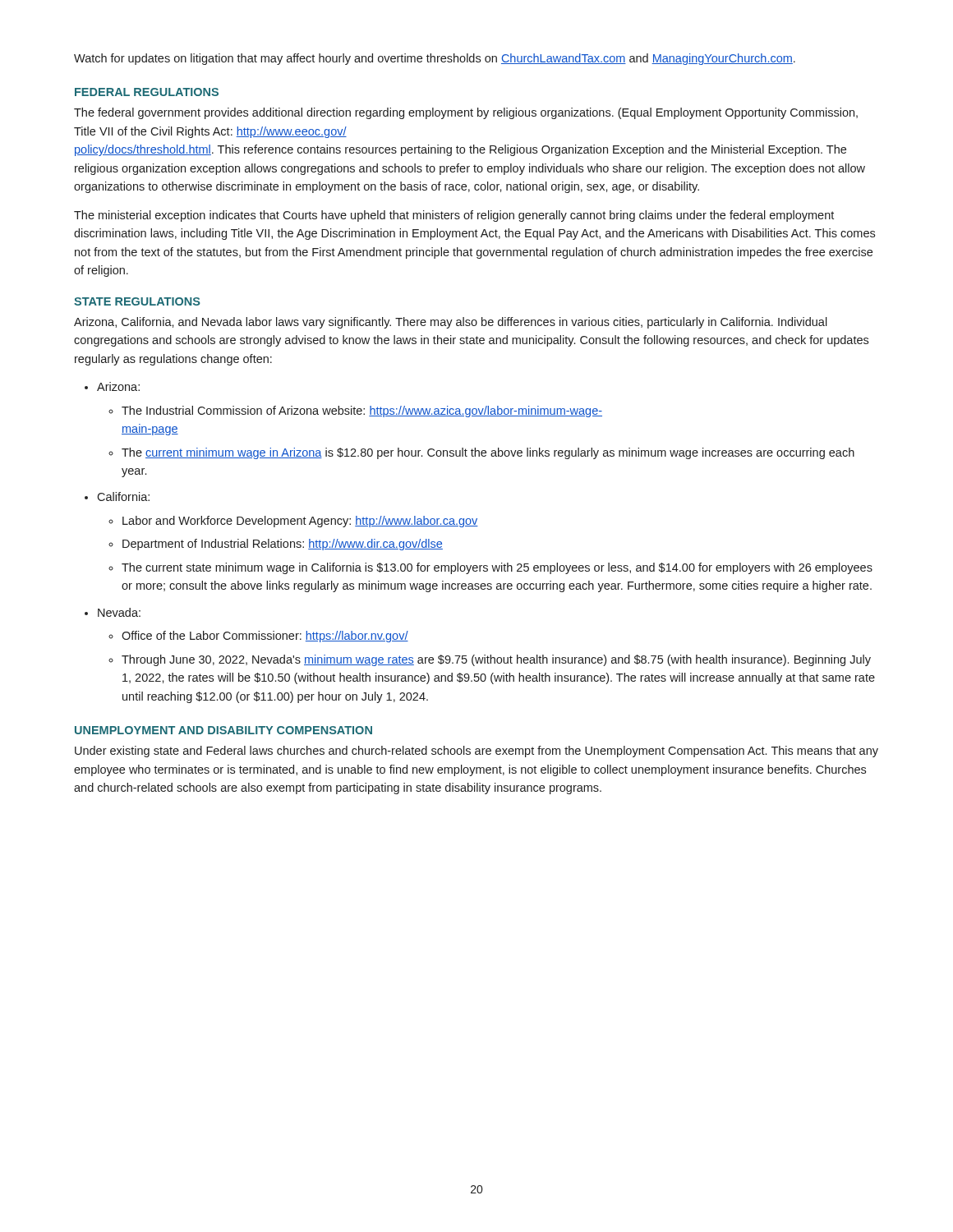
Task: Click on the region starting "Through June 30, 2022, Nevada's minimum wage rates"
Action: click(498, 678)
